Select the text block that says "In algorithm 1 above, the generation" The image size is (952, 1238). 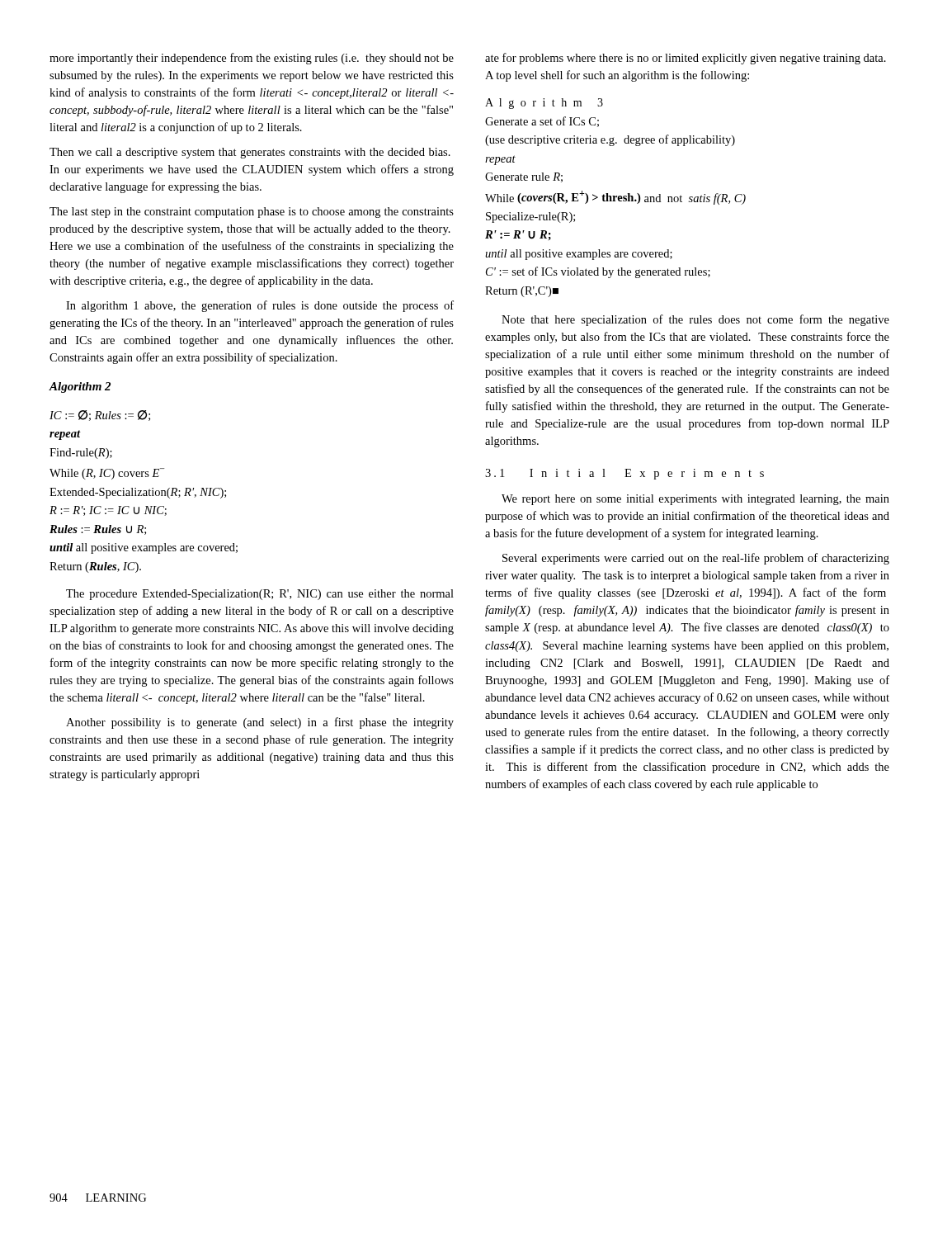coord(252,332)
